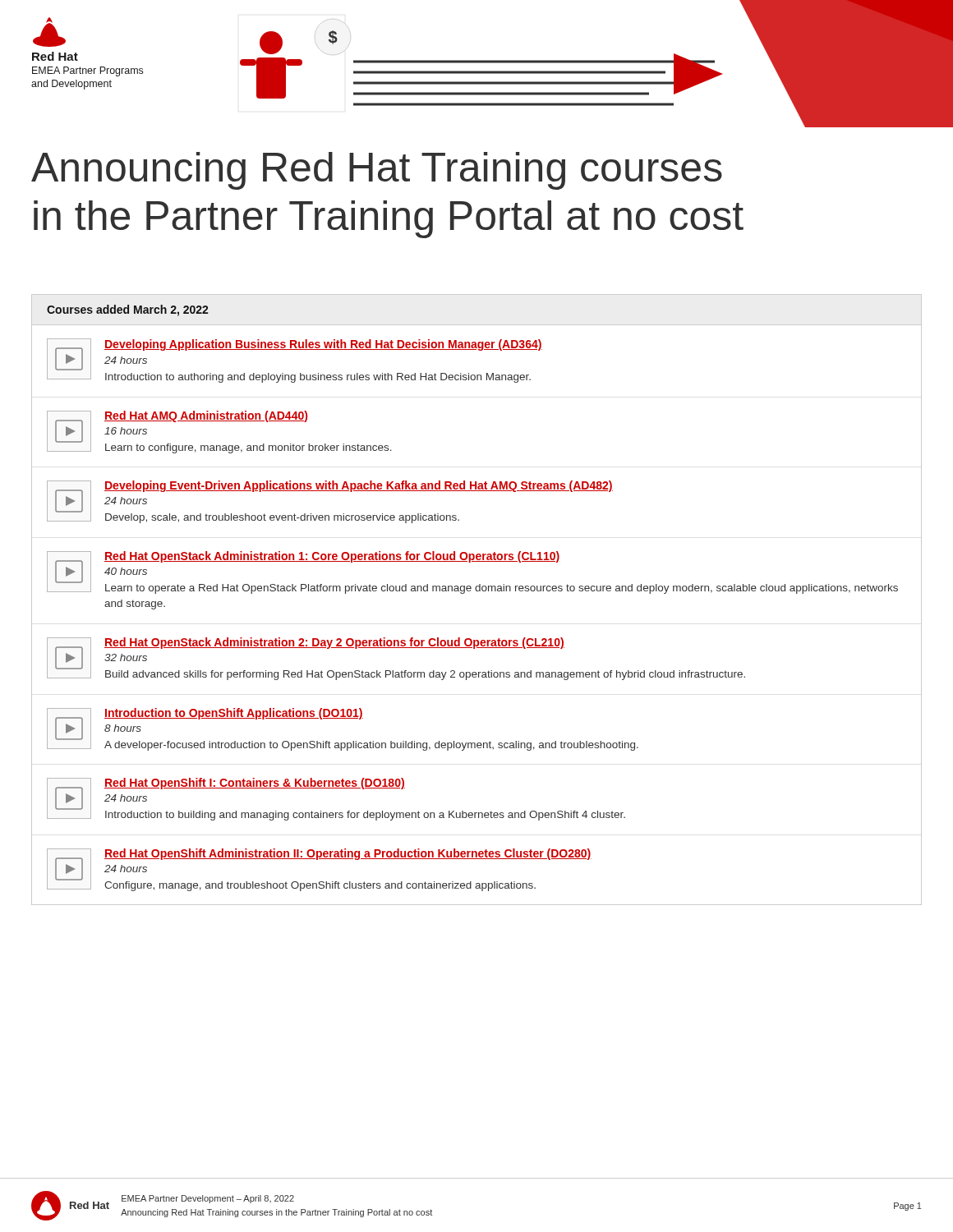Find the element starting "Introduction to OpenShift Applications (DO101) 8 hours"
This screenshot has width=953, height=1232.
pos(476,729)
